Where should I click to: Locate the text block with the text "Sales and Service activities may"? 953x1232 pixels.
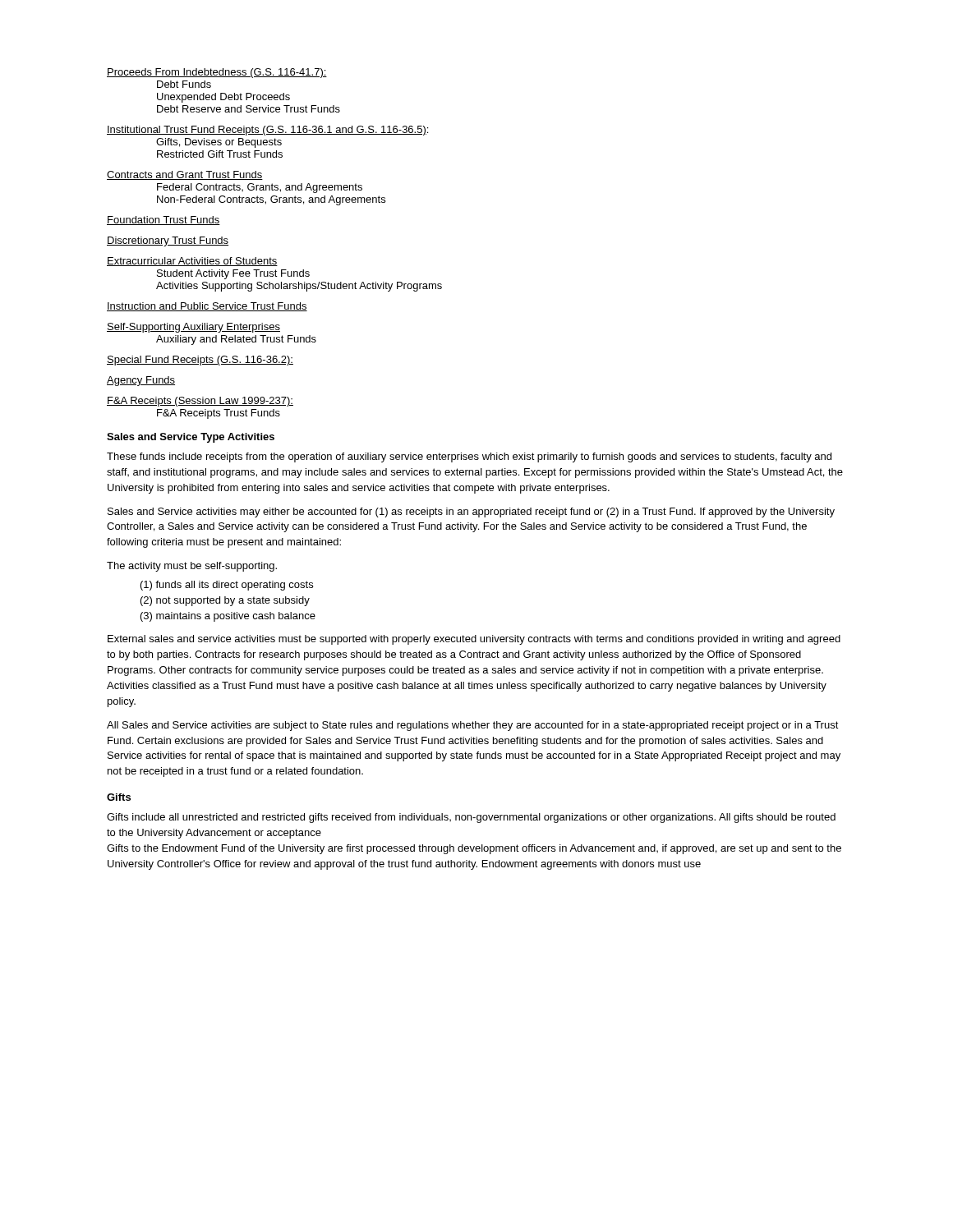pos(471,526)
